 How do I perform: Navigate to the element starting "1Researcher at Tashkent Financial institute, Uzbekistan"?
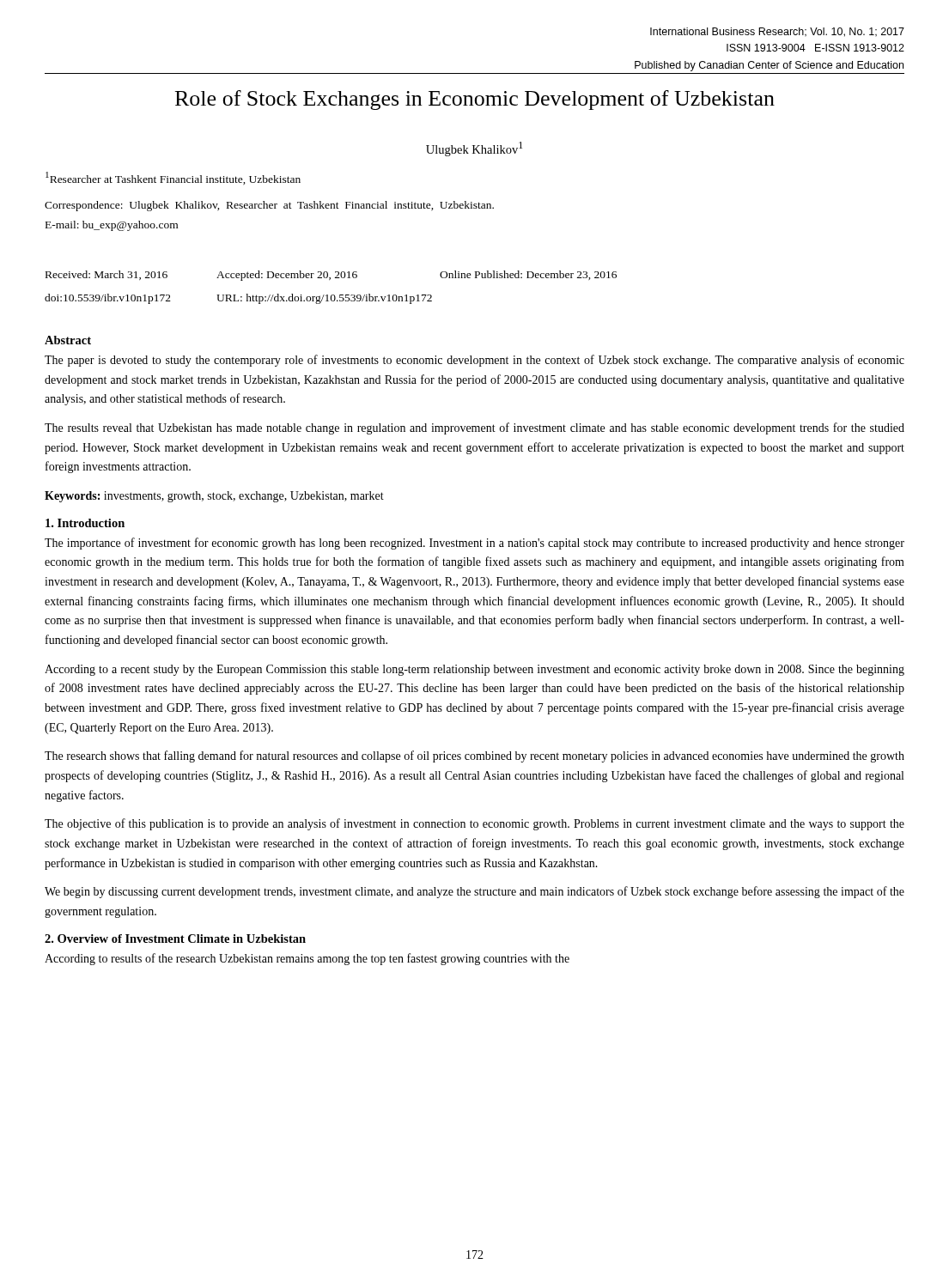coord(173,177)
